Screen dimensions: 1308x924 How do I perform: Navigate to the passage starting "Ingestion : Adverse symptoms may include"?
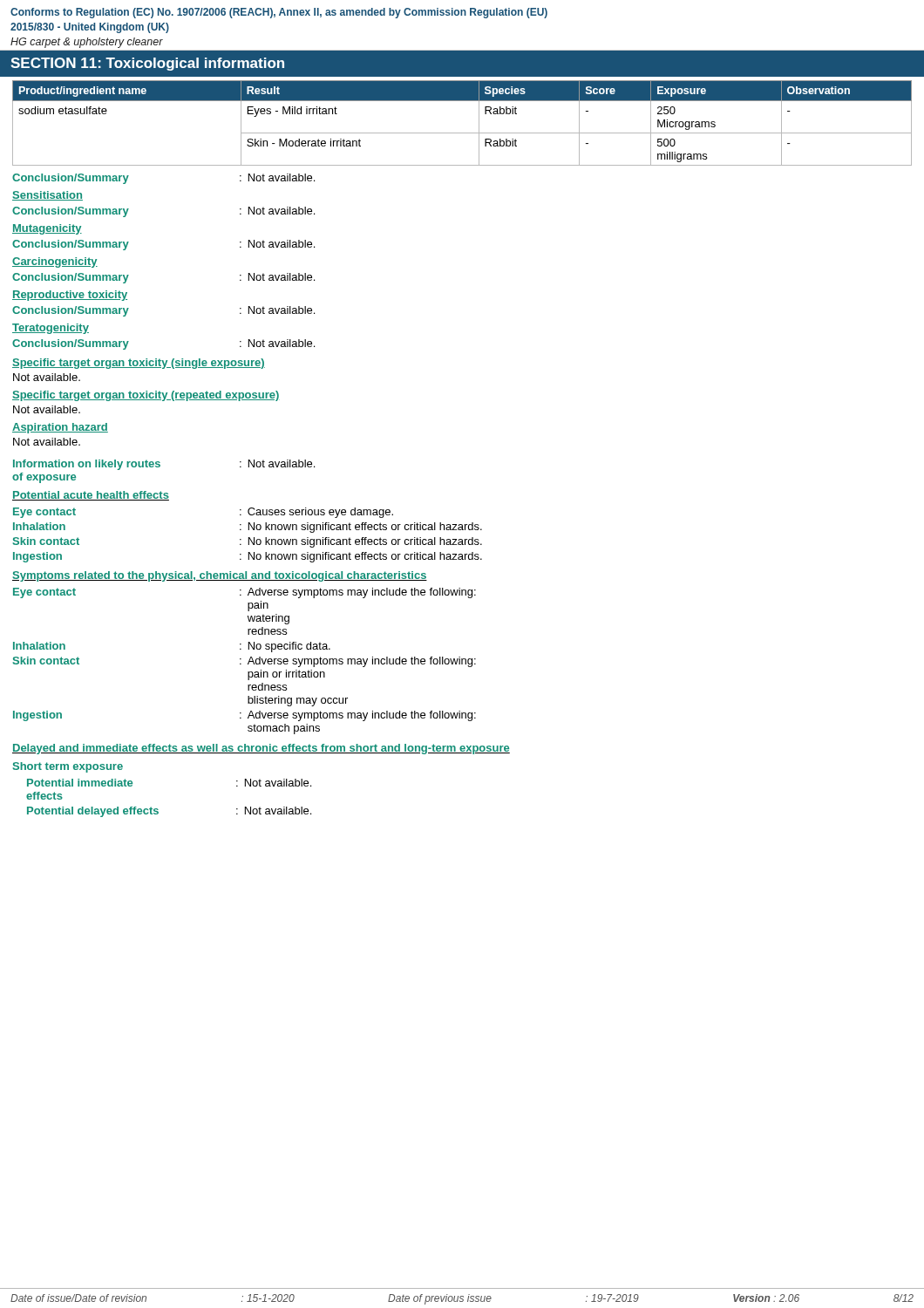[244, 721]
